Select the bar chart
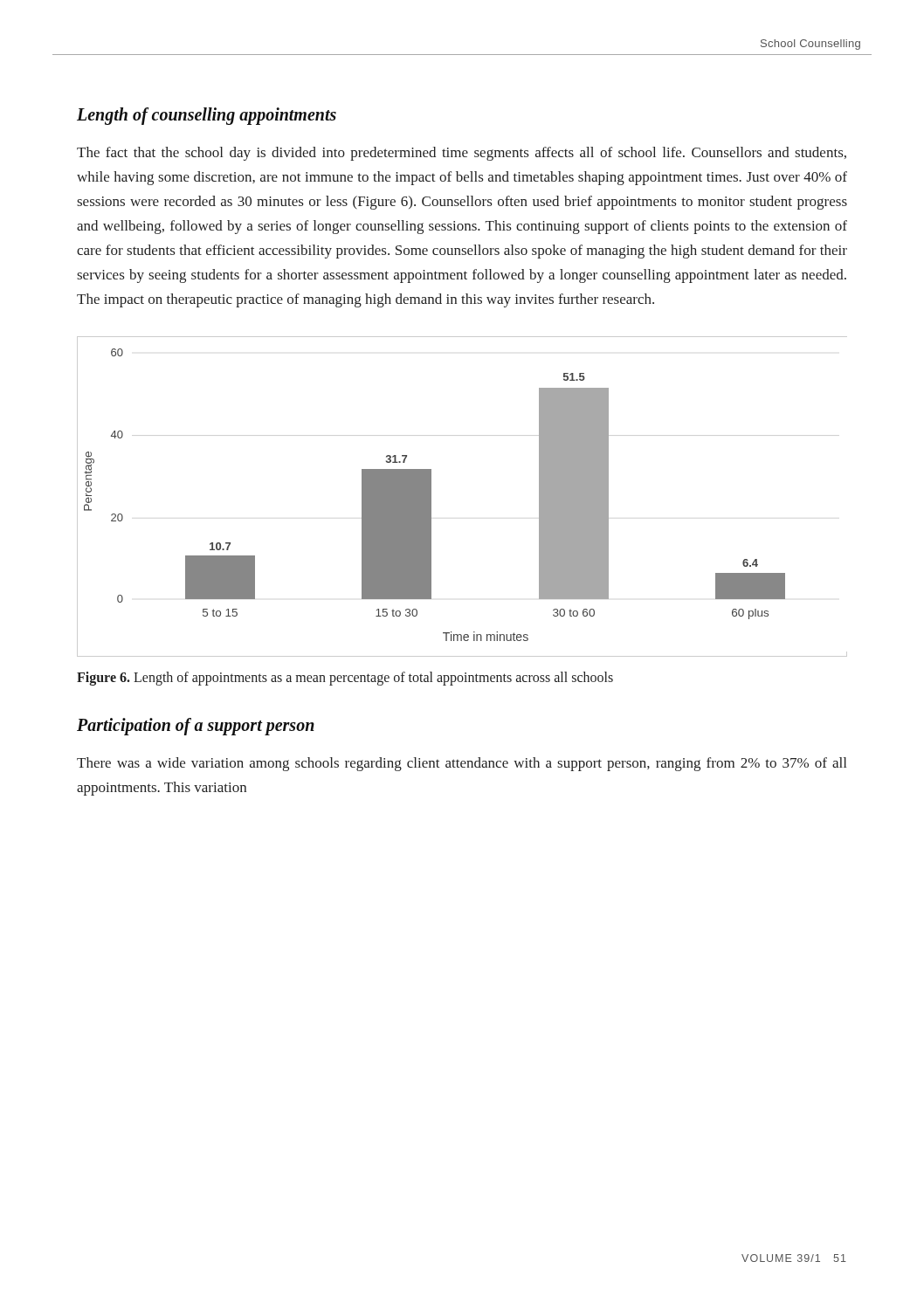924x1310 pixels. [462, 497]
